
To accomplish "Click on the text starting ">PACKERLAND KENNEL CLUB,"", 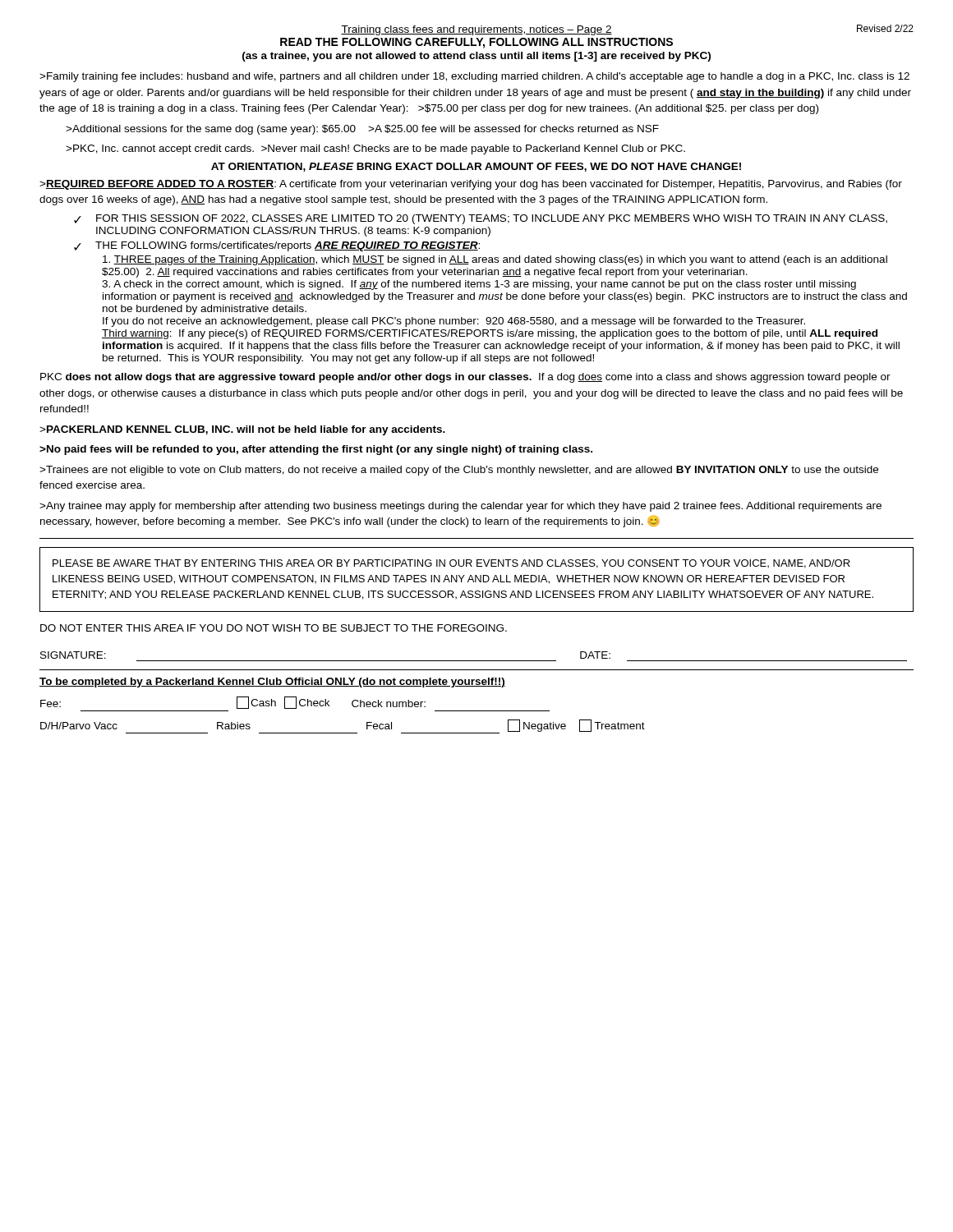I will (x=242, y=429).
